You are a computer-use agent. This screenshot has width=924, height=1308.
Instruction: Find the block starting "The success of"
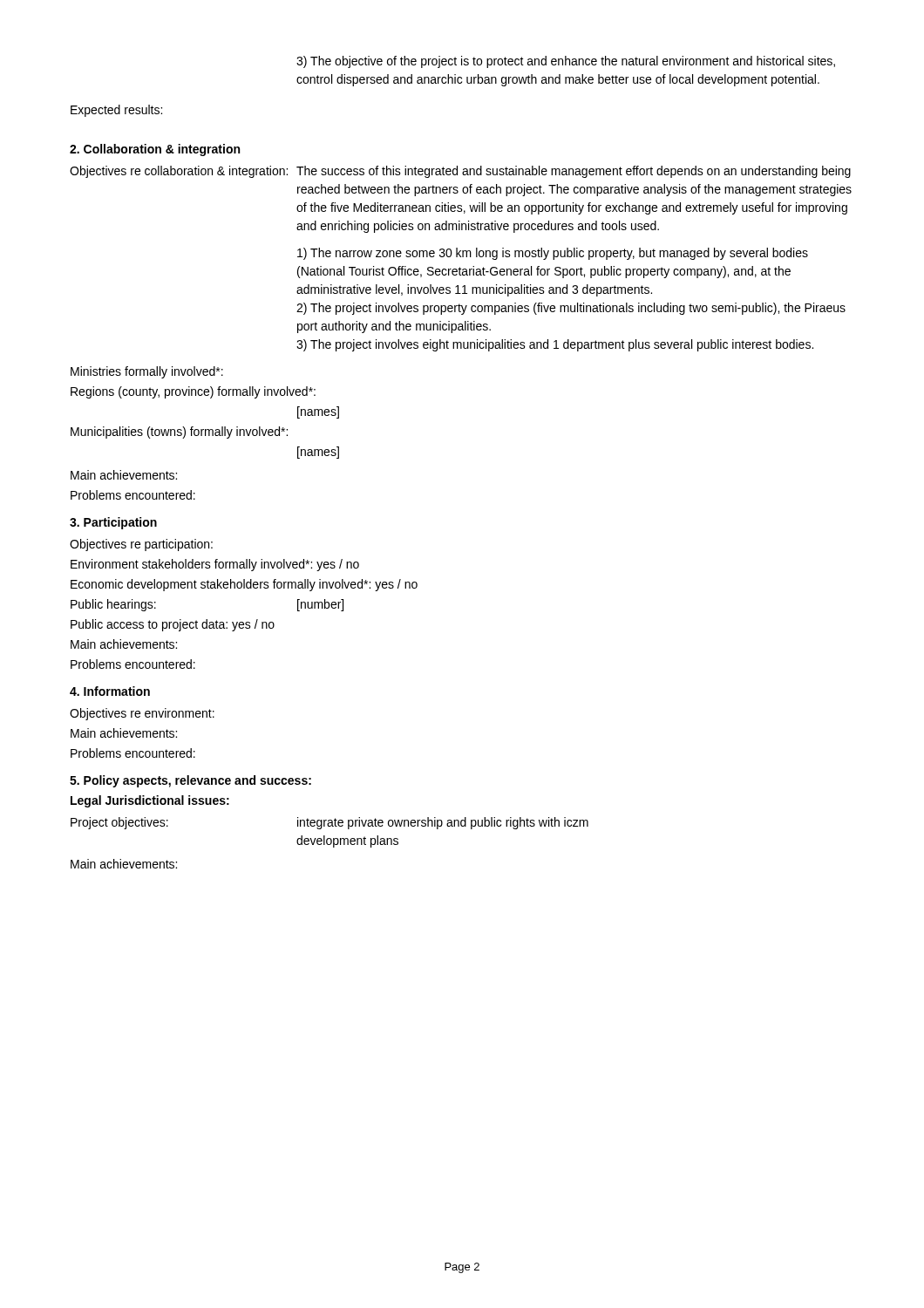(x=574, y=198)
